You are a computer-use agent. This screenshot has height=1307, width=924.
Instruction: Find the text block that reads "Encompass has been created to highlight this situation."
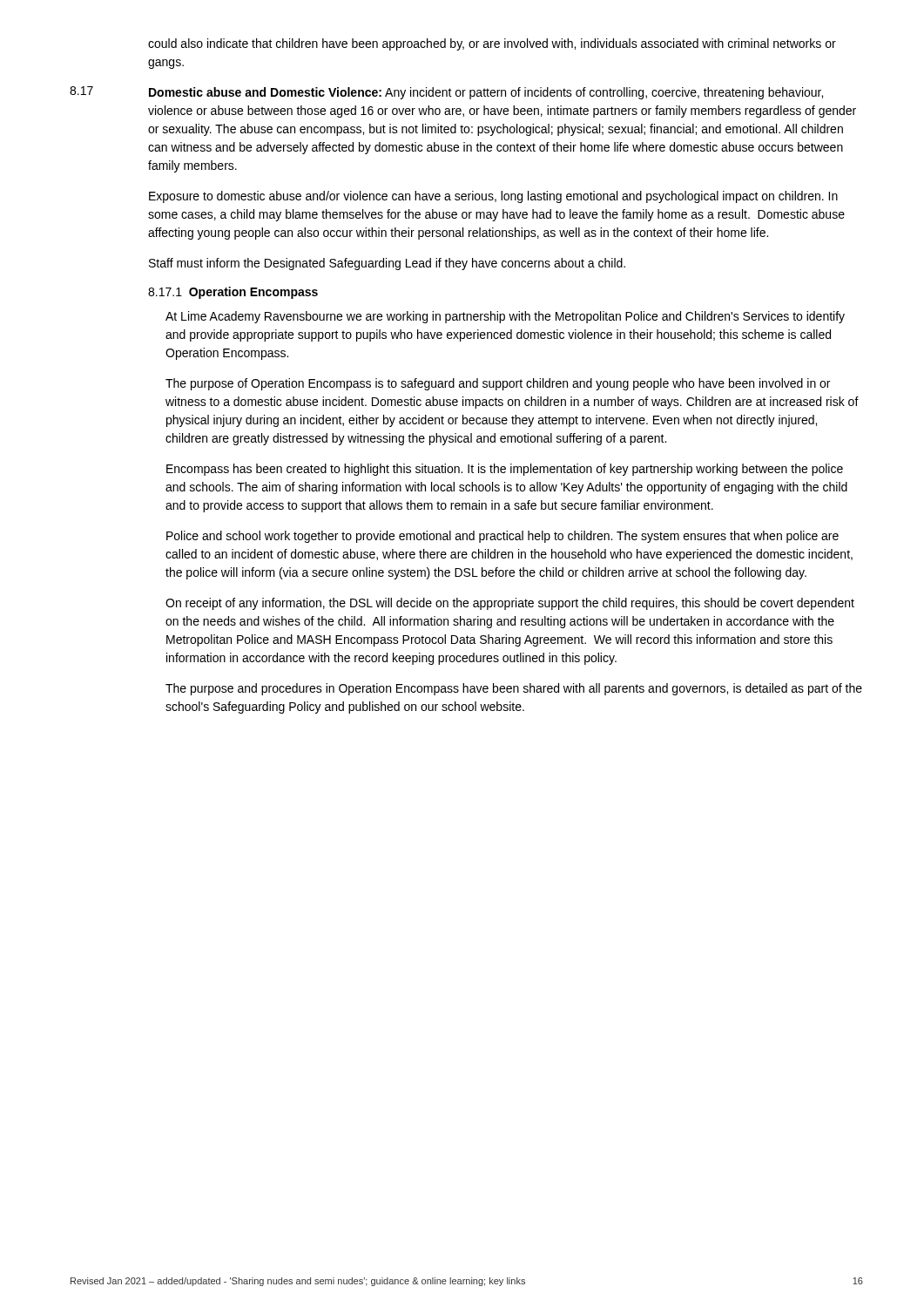[x=507, y=487]
